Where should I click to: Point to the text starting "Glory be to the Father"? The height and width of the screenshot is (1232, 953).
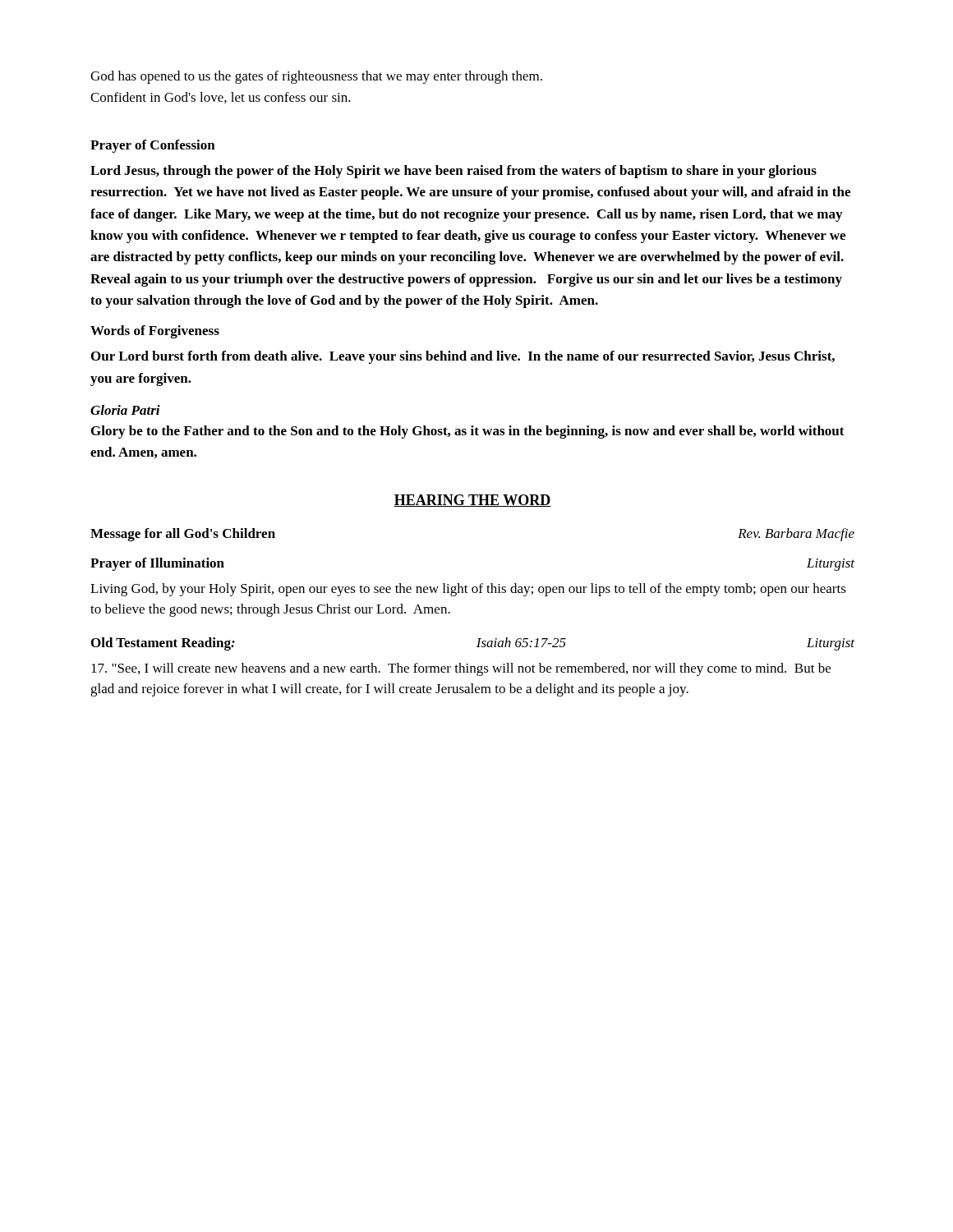pyautogui.click(x=467, y=442)
